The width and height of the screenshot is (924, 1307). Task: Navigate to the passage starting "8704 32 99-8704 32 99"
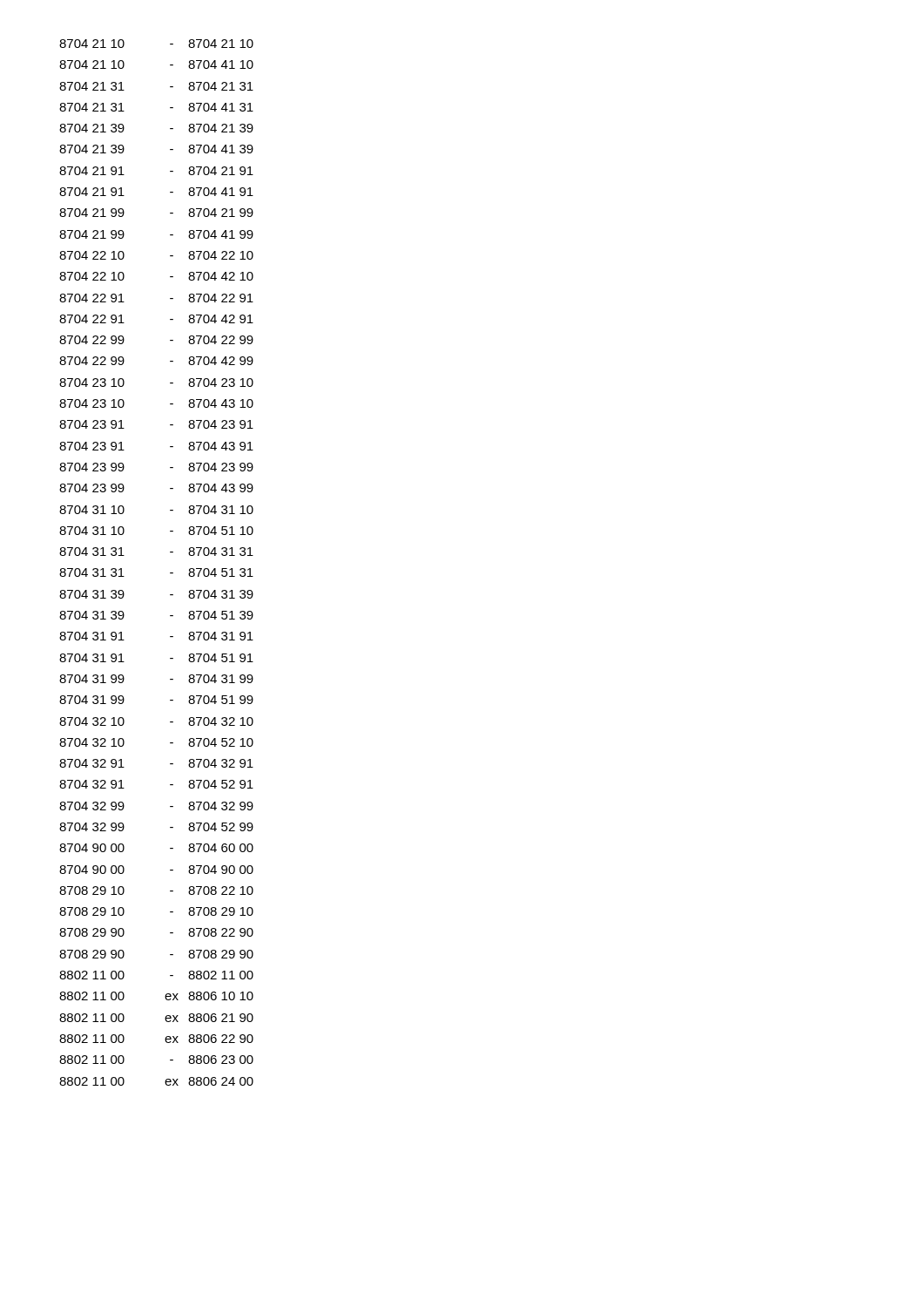tap(172, 806)
